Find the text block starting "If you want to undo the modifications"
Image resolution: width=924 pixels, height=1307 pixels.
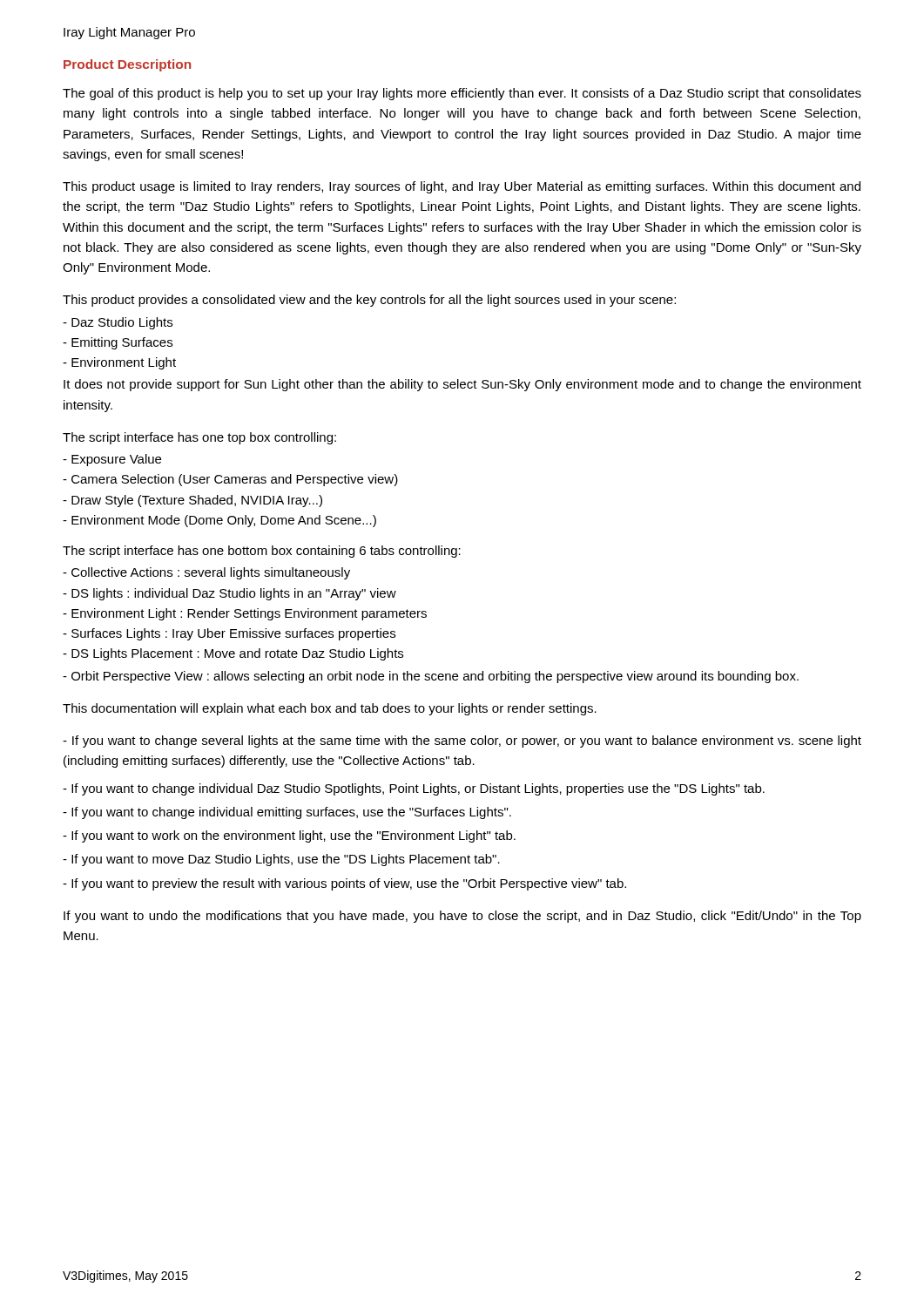click(462, 925)
